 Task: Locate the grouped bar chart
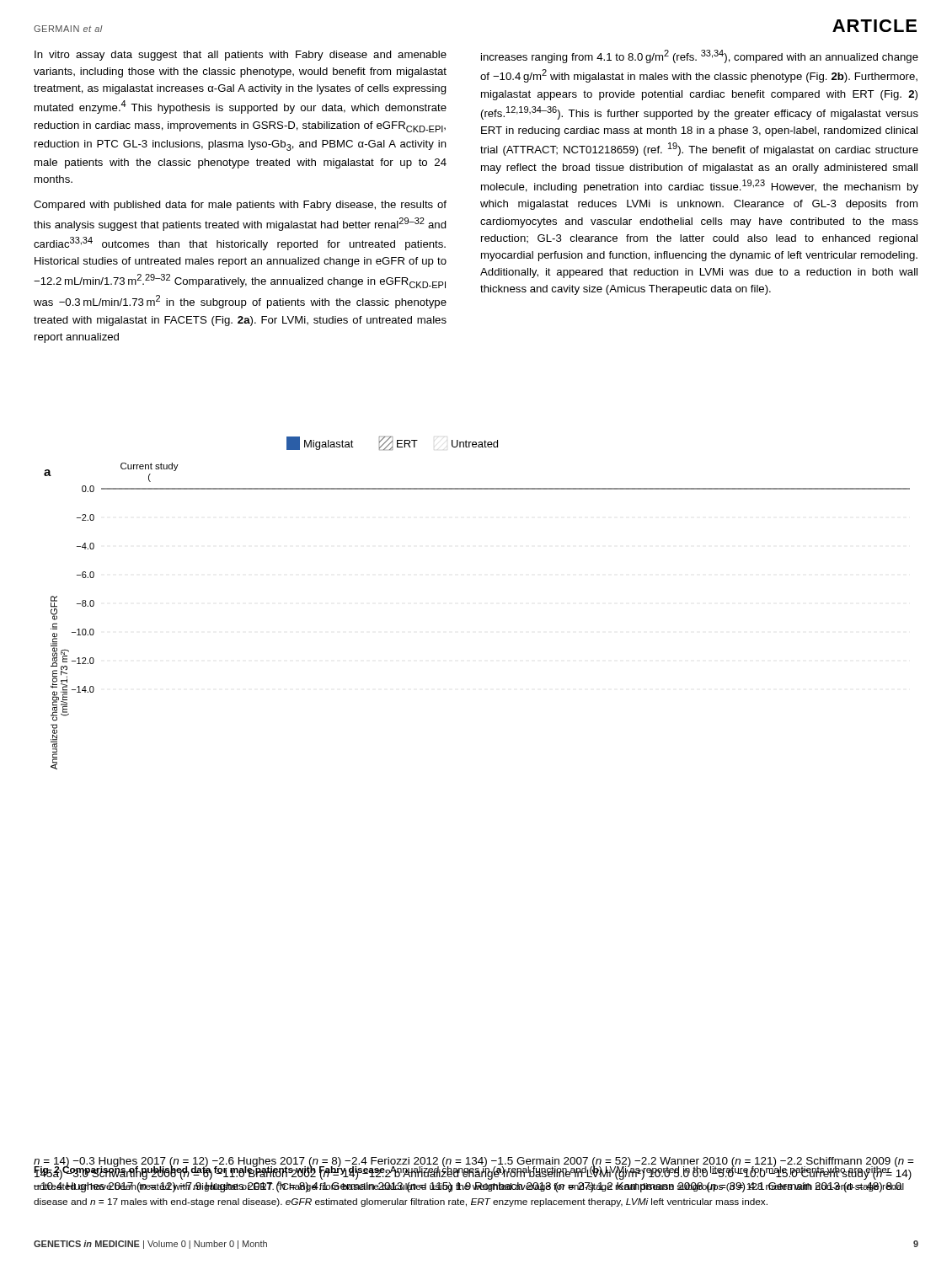476,811
